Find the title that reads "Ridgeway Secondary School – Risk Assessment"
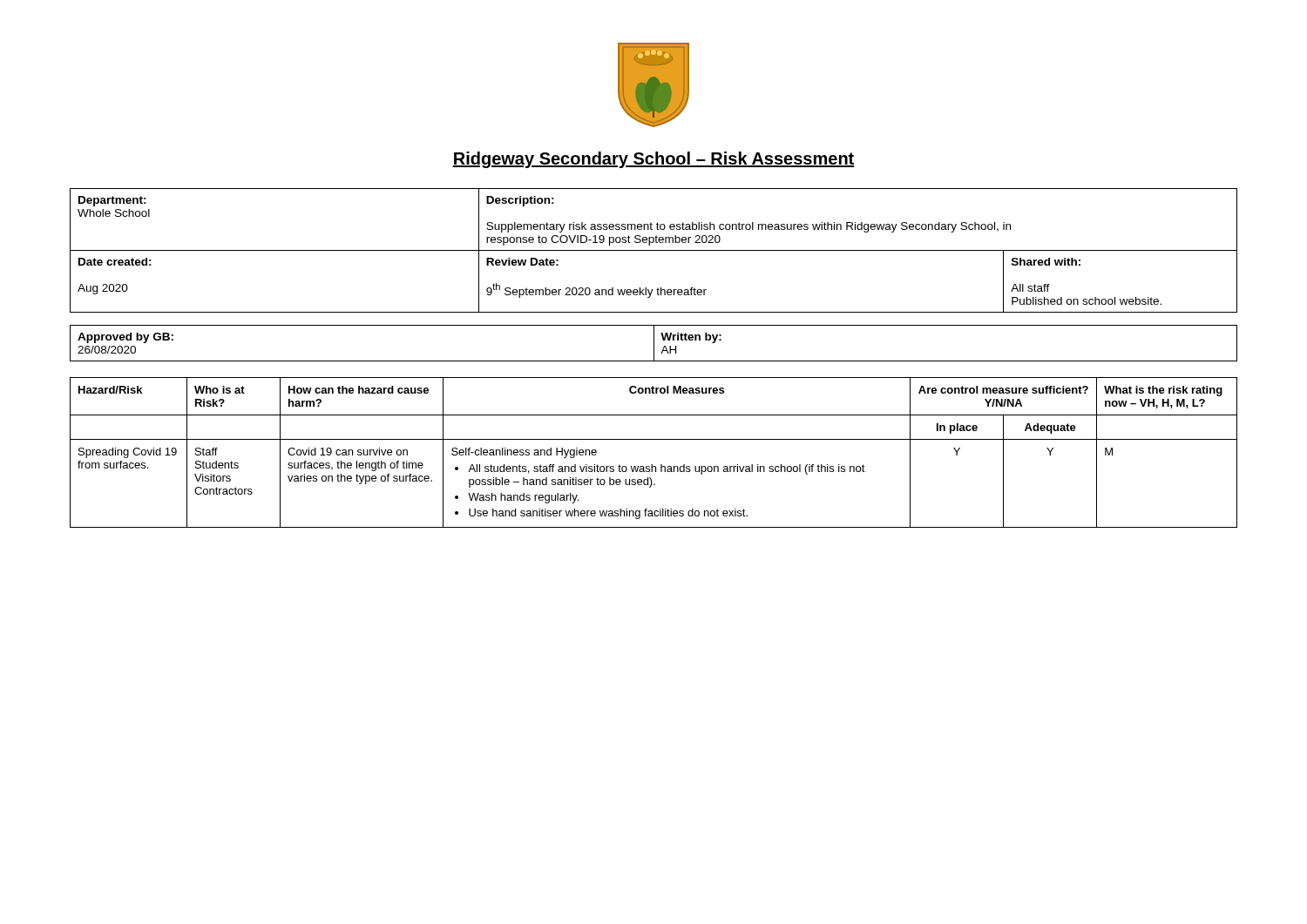Viewport: 1307px width, 924px height. pos(654,159)
